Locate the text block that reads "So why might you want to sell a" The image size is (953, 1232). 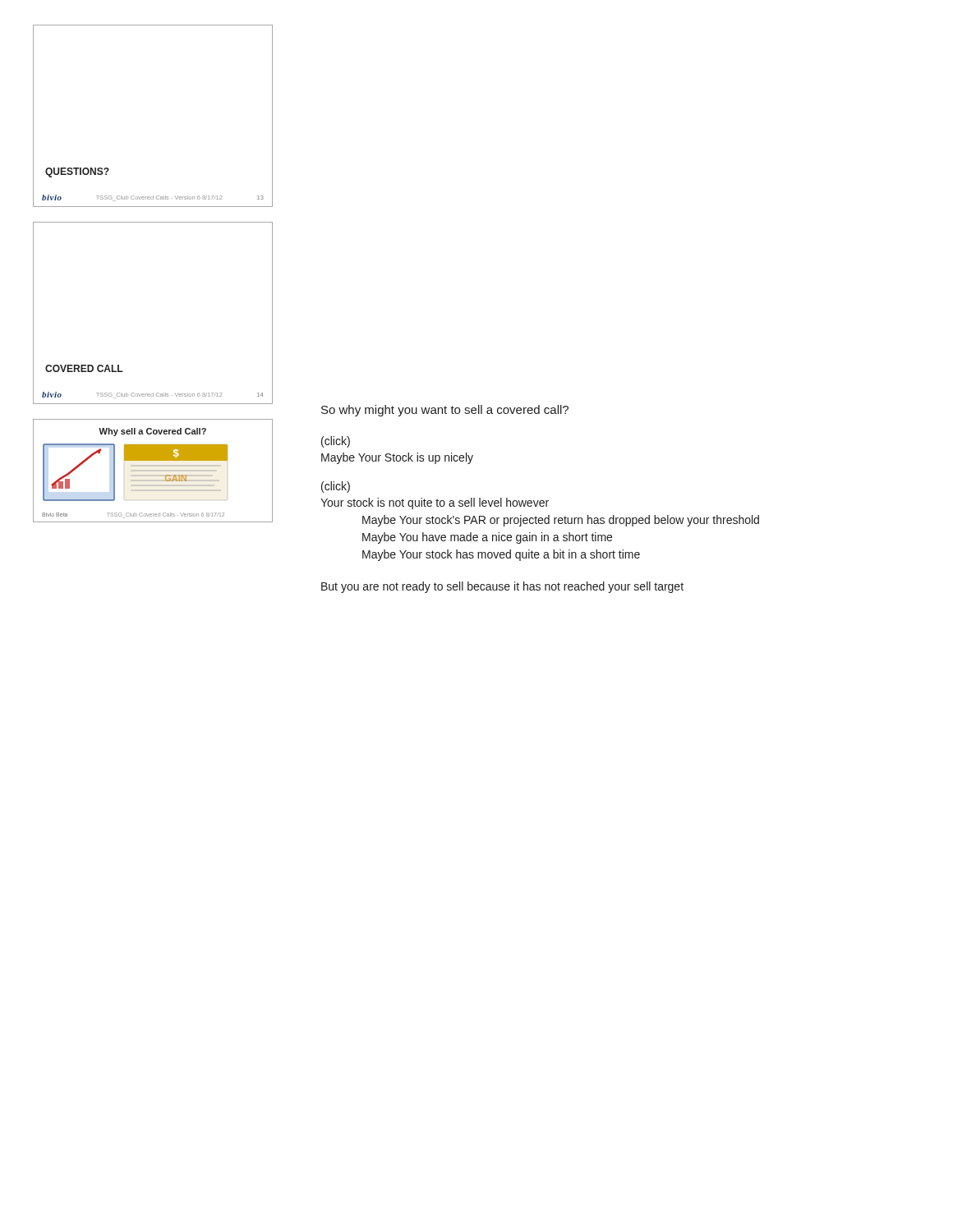[x=445, y=409]
